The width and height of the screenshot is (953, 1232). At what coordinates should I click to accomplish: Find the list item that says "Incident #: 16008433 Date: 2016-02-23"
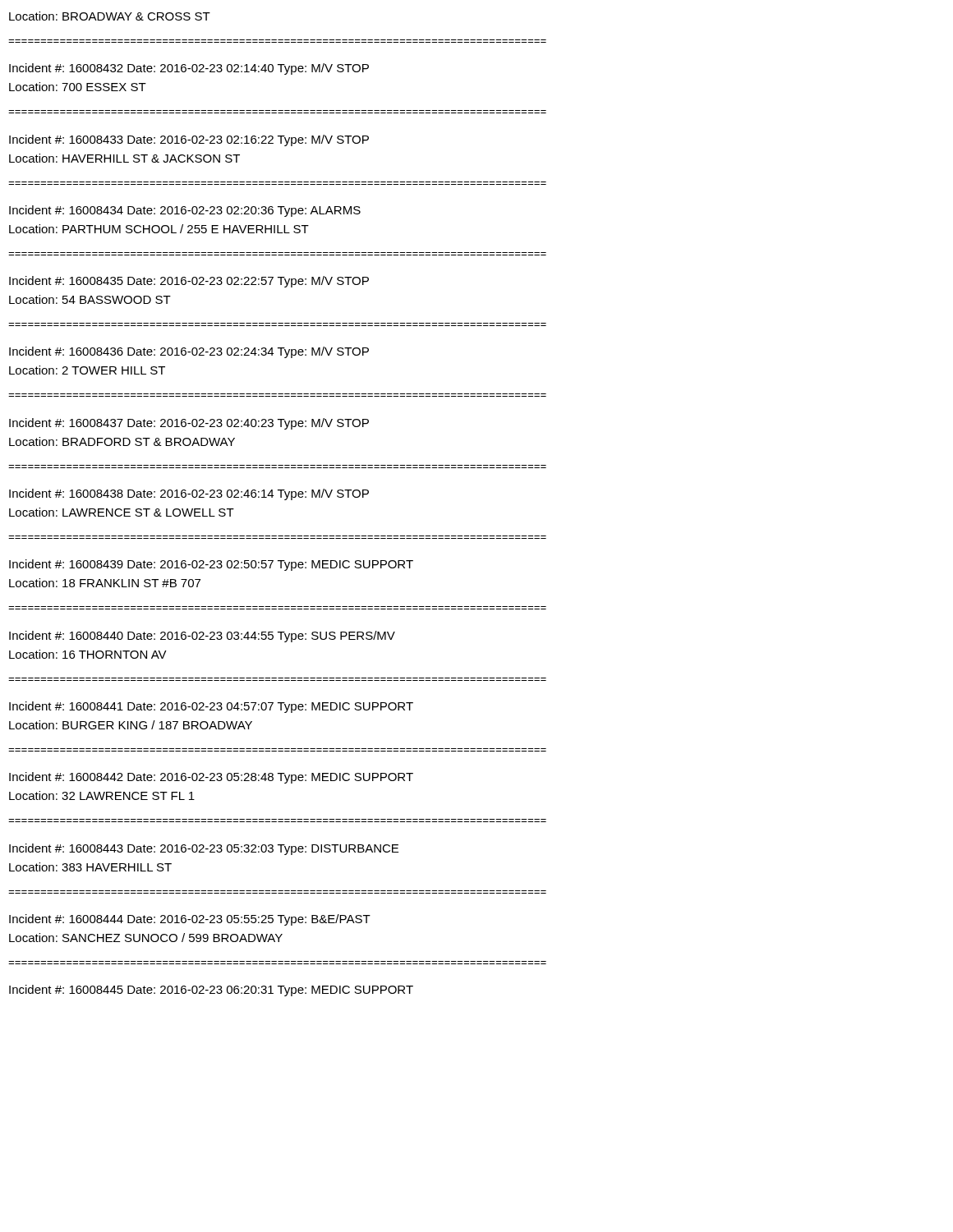(189, 140)
